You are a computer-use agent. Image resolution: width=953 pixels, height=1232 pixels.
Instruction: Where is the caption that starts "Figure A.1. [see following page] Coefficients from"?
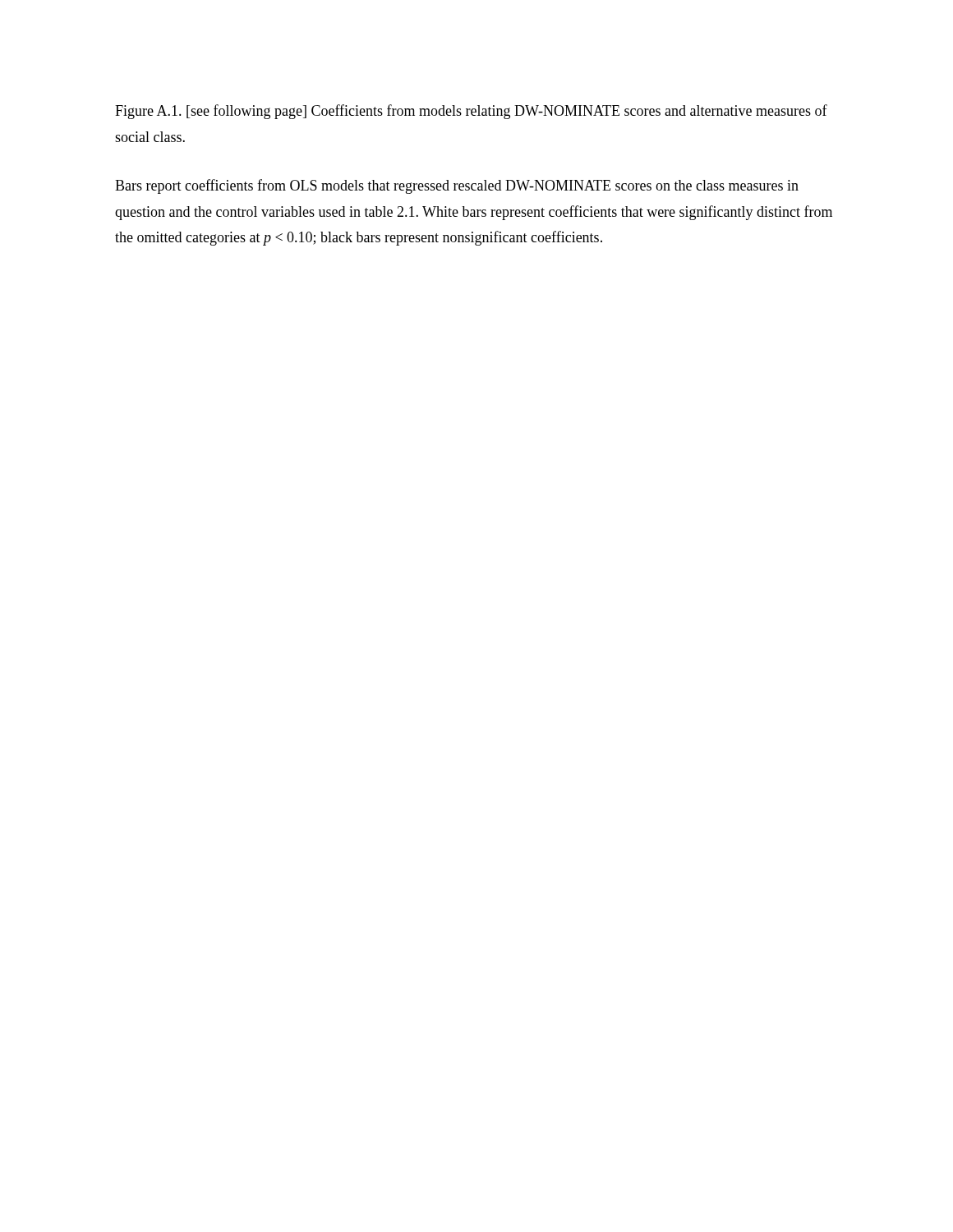471,124
